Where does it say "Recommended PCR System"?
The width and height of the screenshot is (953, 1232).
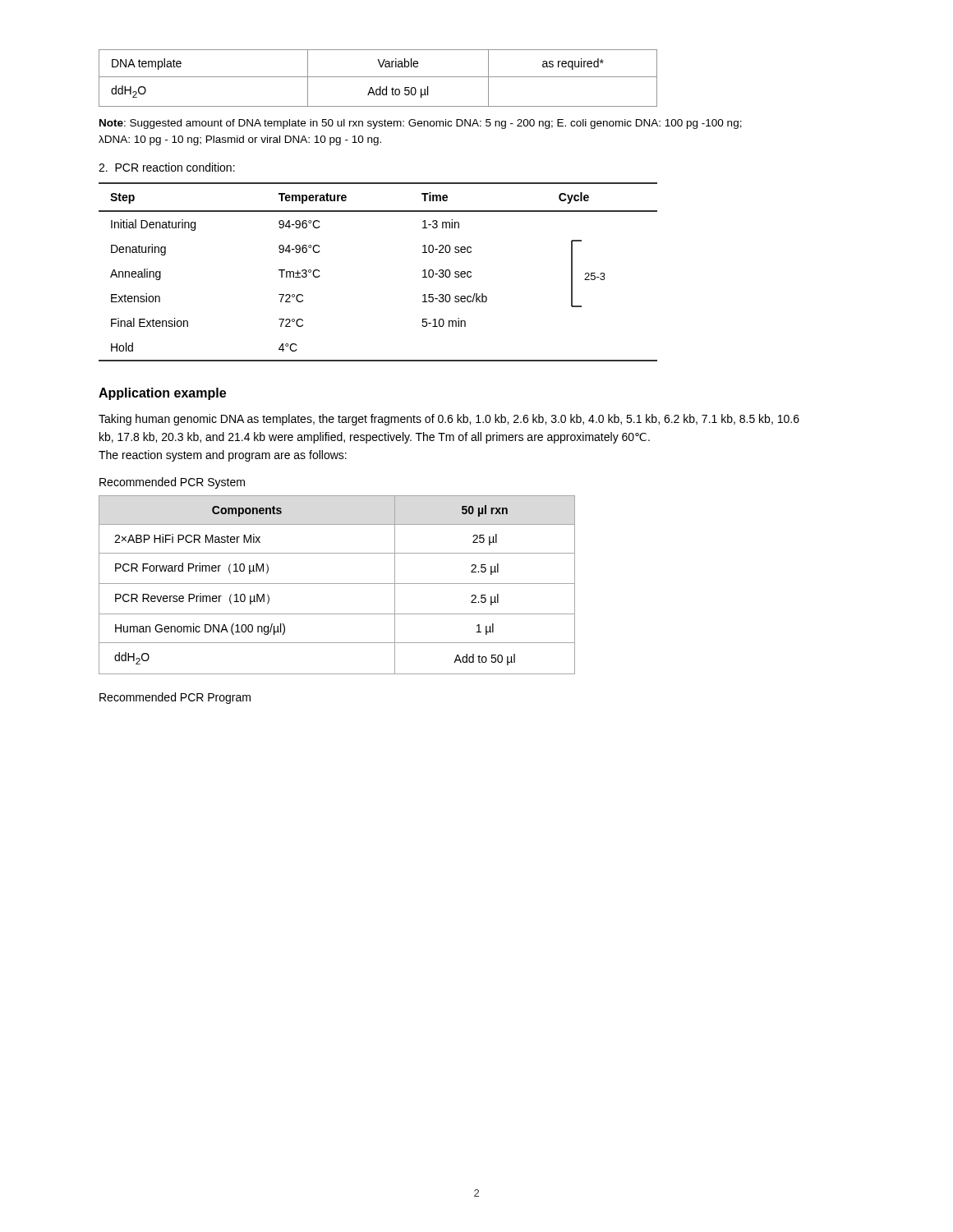[x=172, y=482]
